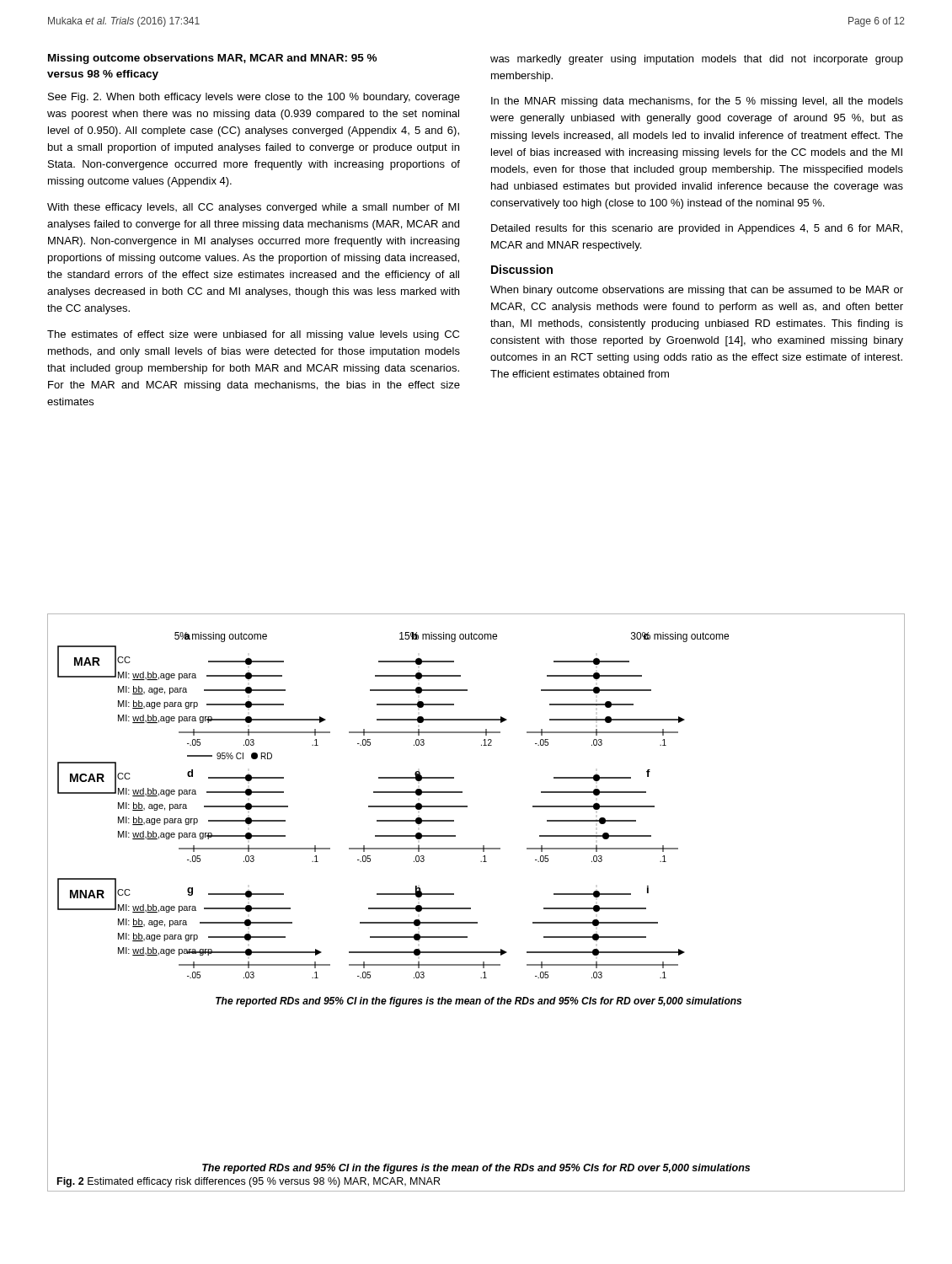Find the text block starting "Fig. 2 Estimated efficacy risk"
The width and height of the screenshot is (952, 1264).
tap(249, 1181)
